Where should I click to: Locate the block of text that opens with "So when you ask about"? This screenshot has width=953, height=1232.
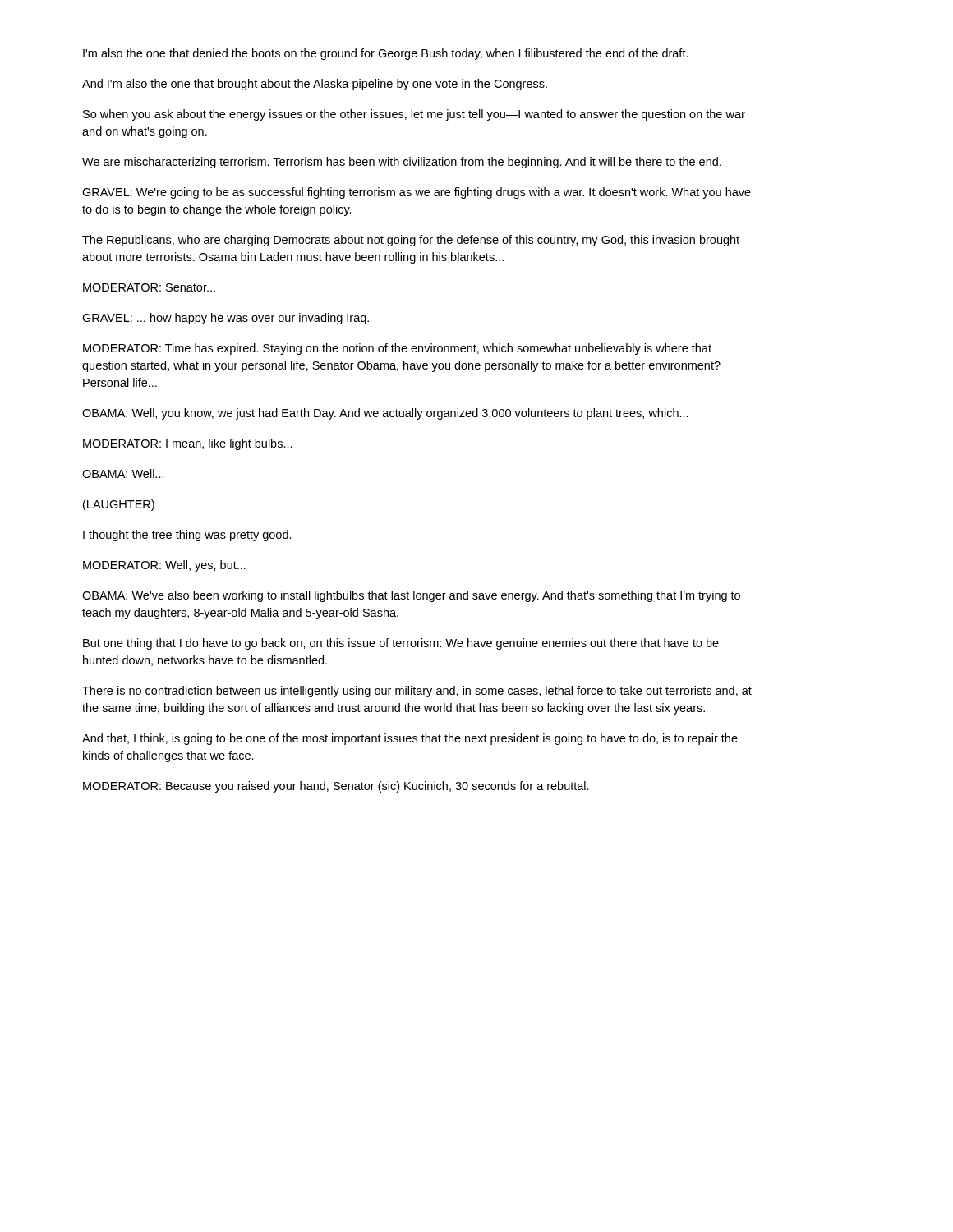414,123
